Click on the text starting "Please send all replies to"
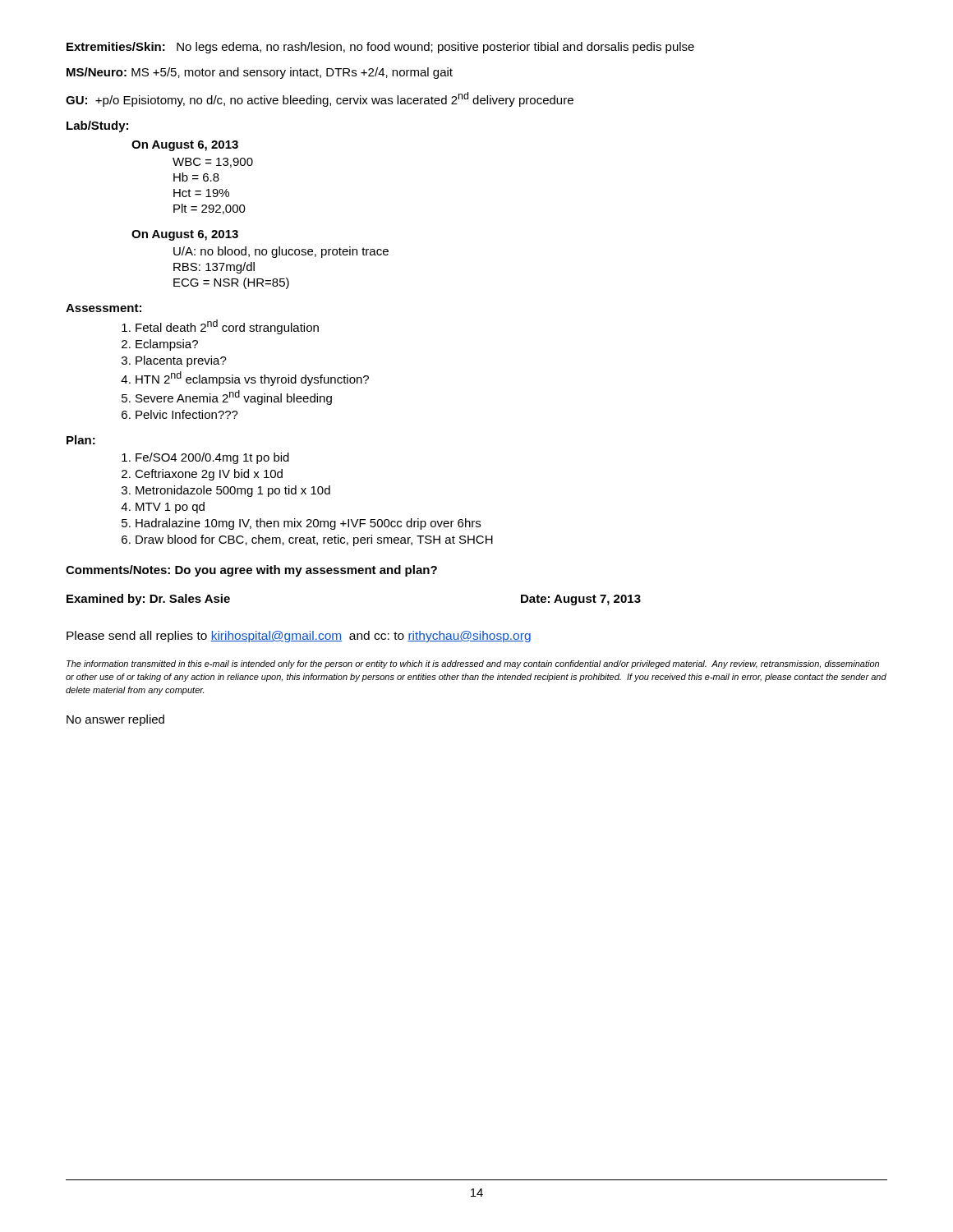The image size is (953, 1232). point(298,635)
